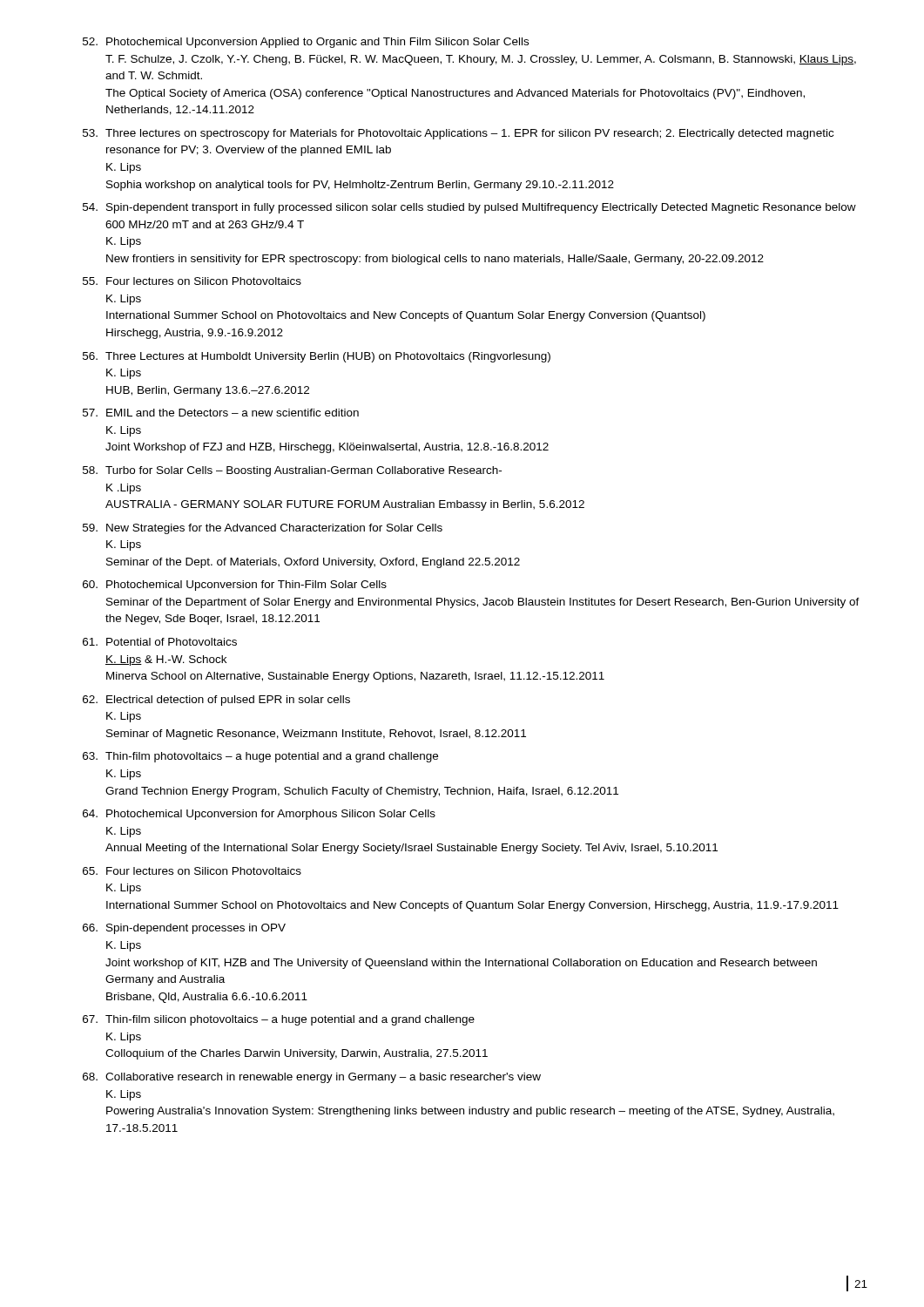Locate the list item that says "68. Collaborative research in renewable energy in"
The width and height of the screenshot is (924, 1307).
466,1102
